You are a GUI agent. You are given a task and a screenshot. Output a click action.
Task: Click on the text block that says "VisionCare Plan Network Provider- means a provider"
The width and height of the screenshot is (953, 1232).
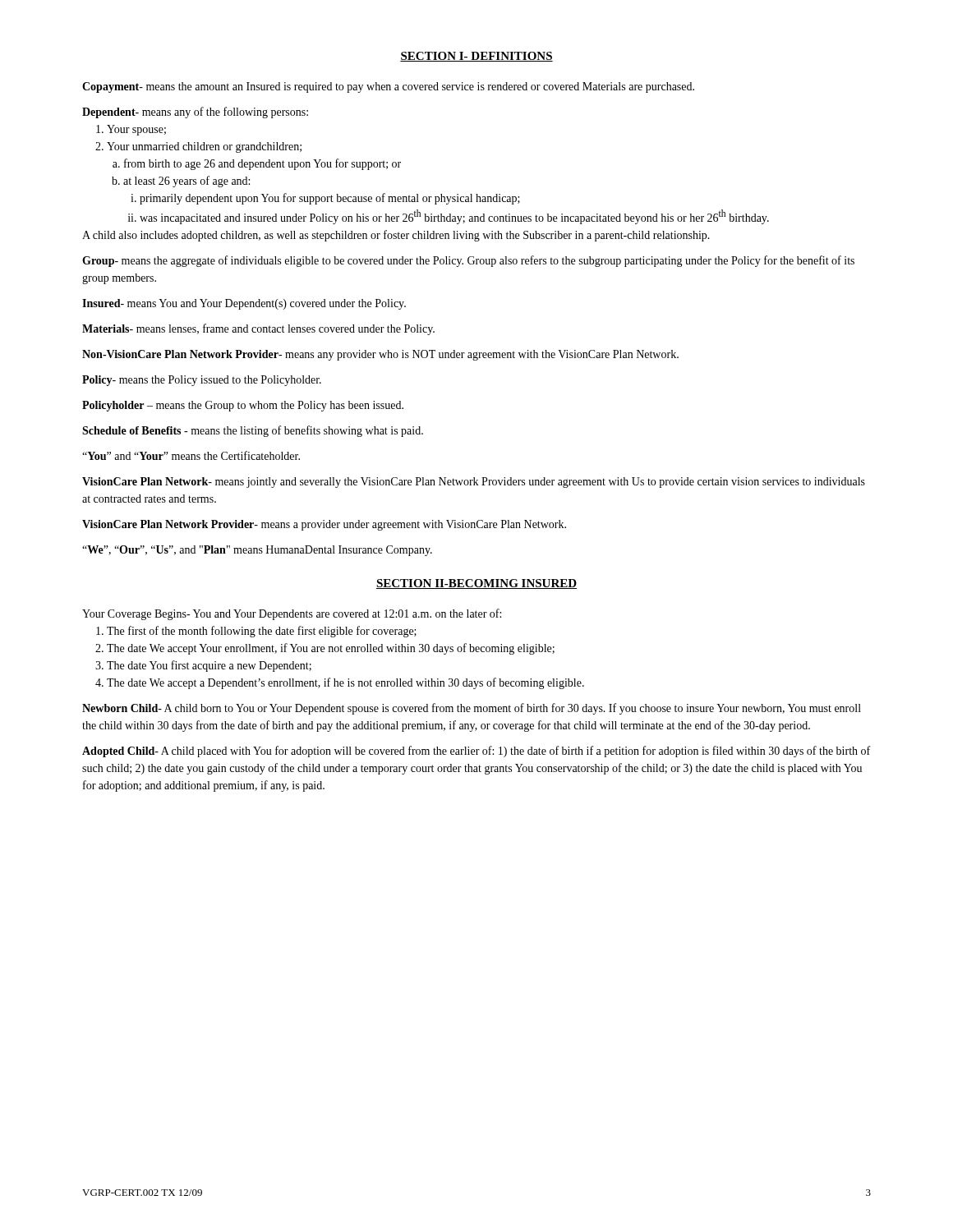coord(476,524)
